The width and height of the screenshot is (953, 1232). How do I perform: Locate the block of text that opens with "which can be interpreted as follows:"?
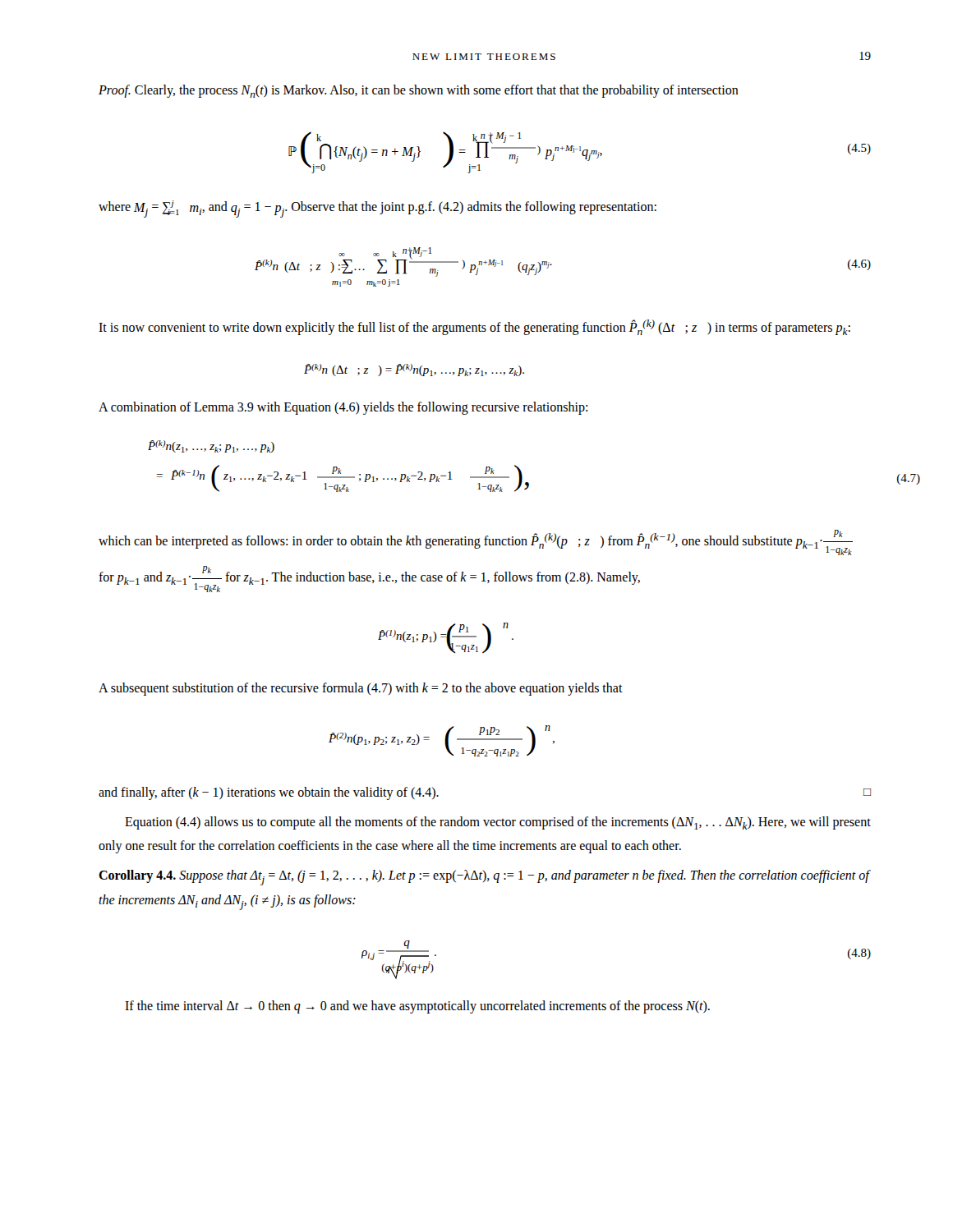pos(485,560)
